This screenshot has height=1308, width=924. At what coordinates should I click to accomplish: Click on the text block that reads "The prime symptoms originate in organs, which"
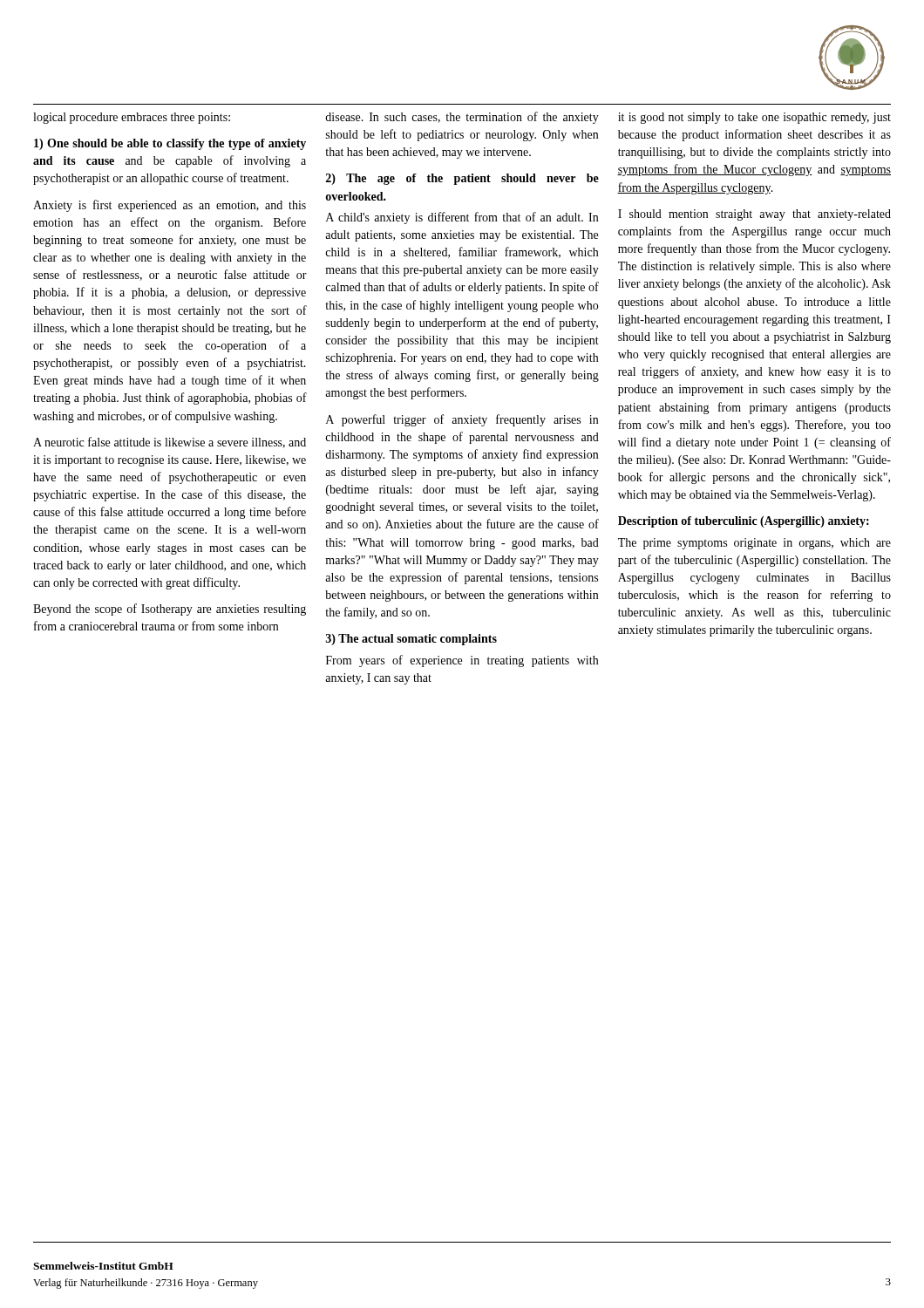pos(754,587)
